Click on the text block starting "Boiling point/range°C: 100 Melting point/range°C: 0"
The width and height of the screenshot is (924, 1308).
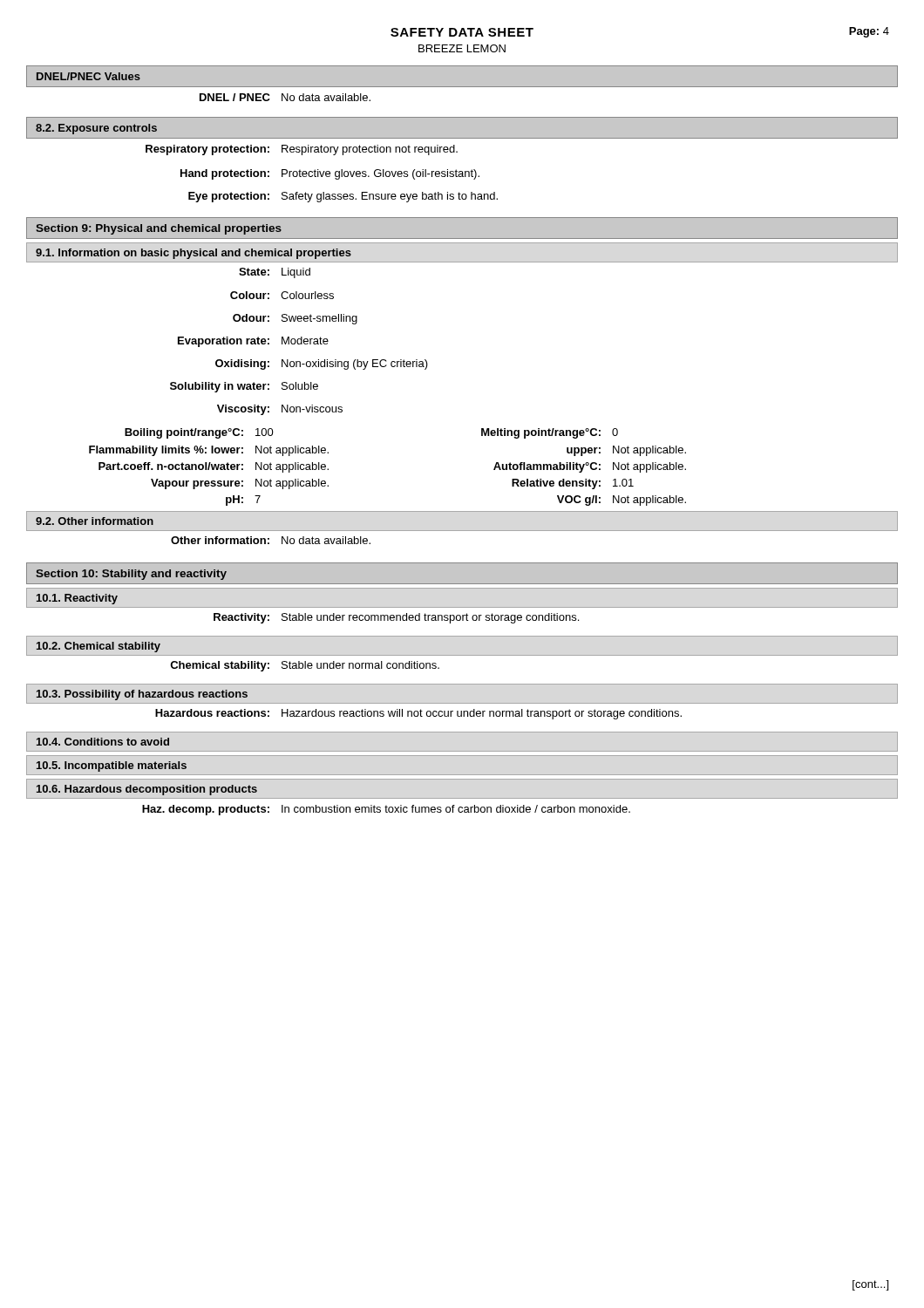[x=185, y=433]
